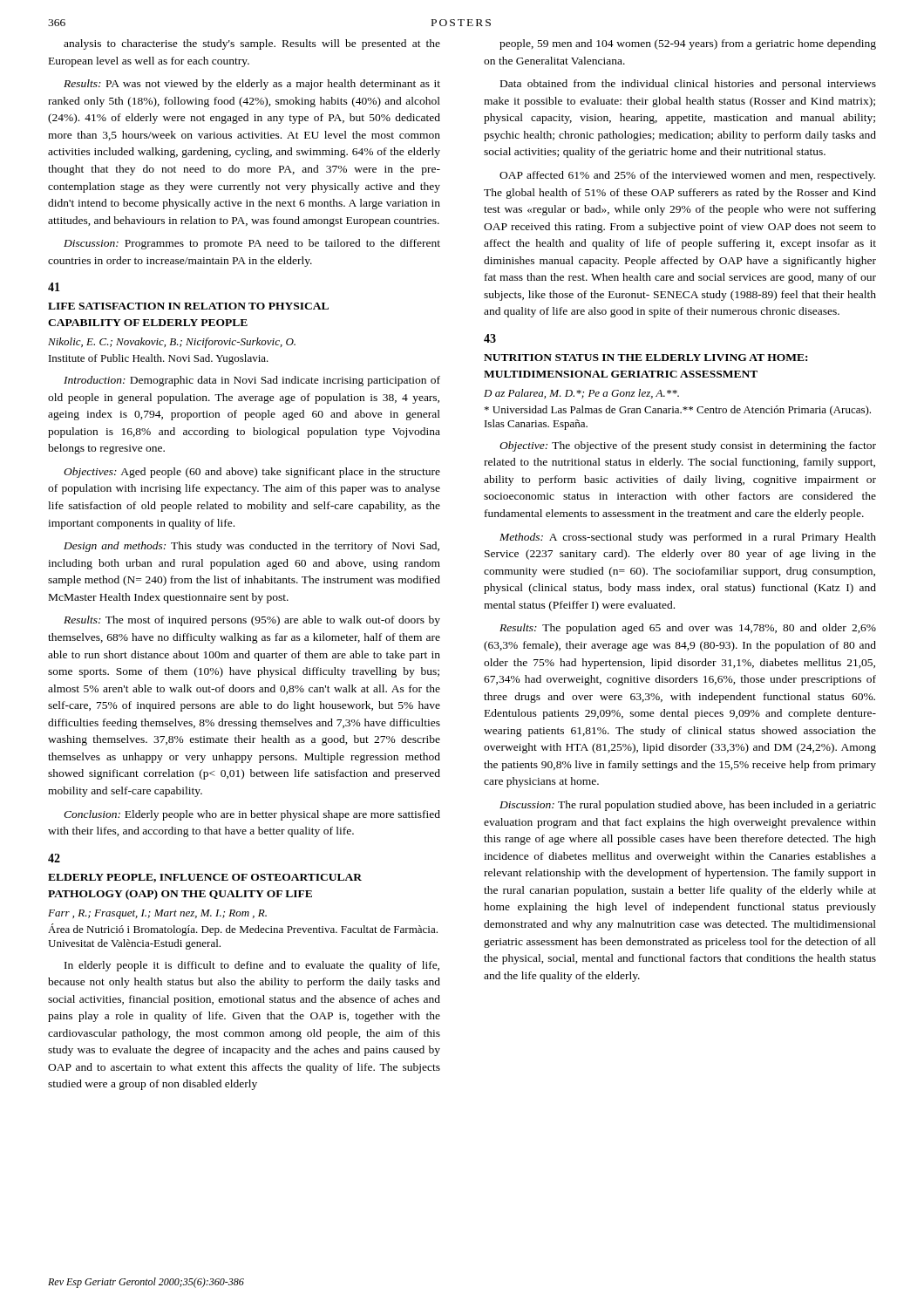This screenshot has width=924, height=1308.
Task: Find the block on this page that starts "D az Palarea, M."
Action: tap(582, 393)
